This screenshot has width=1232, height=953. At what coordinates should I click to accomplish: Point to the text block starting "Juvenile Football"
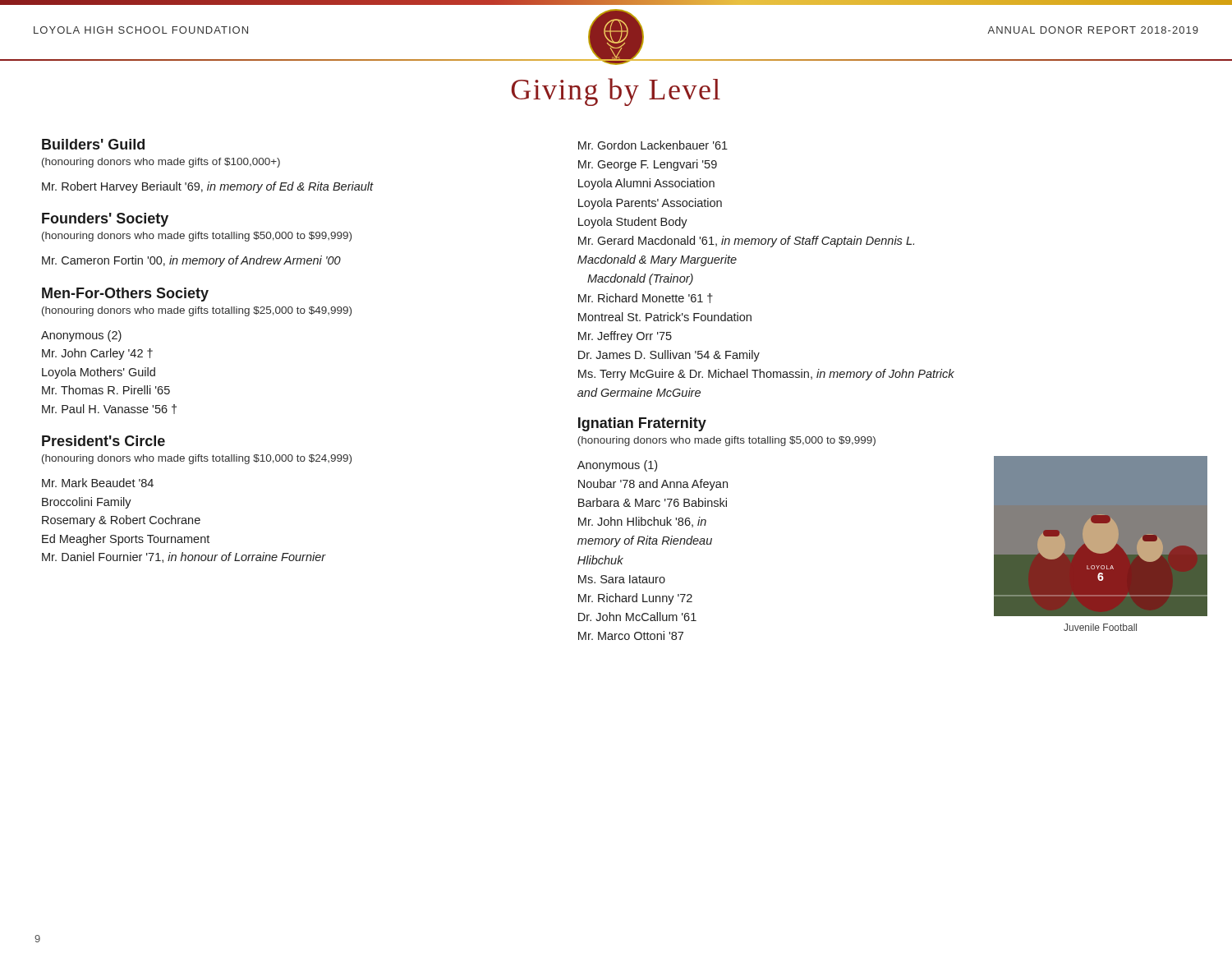pyautogui.click(x=1101, y=627)
